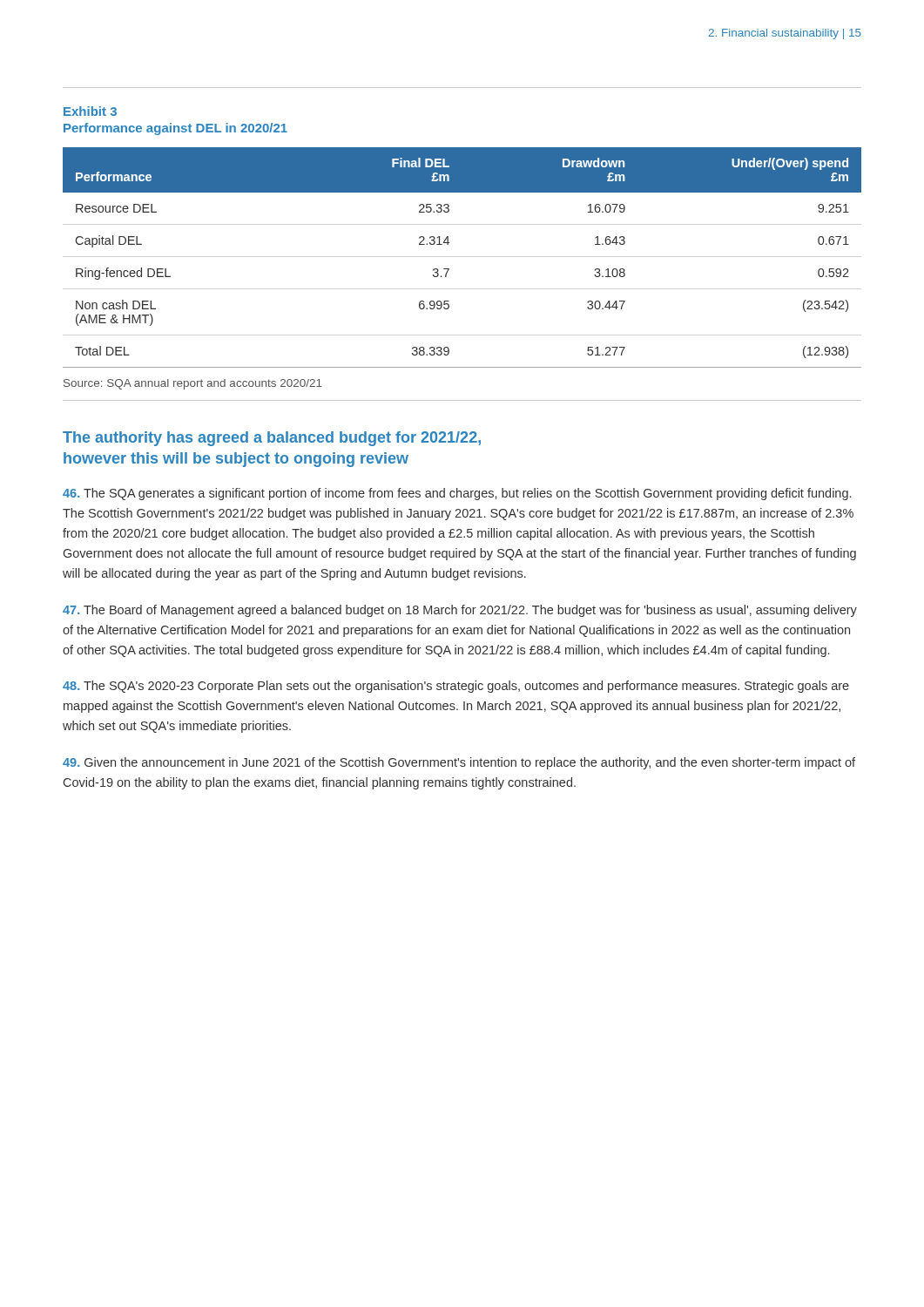Select the table that reads "Drawdown £m"
This screenshot has height=1307, width=924.
(x=462, y=257)
